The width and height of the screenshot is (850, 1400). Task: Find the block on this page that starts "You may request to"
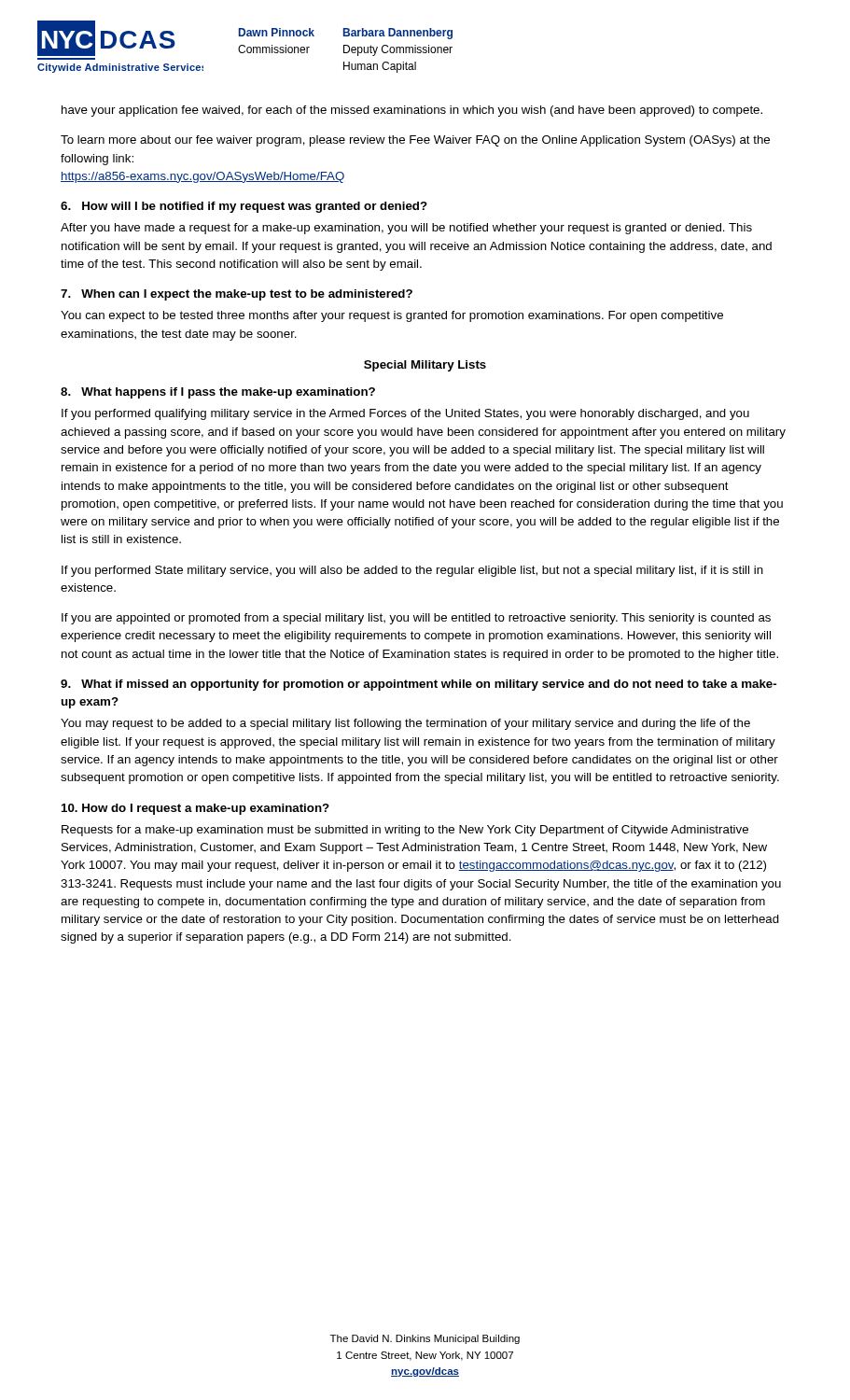click(x=425, y=750)
